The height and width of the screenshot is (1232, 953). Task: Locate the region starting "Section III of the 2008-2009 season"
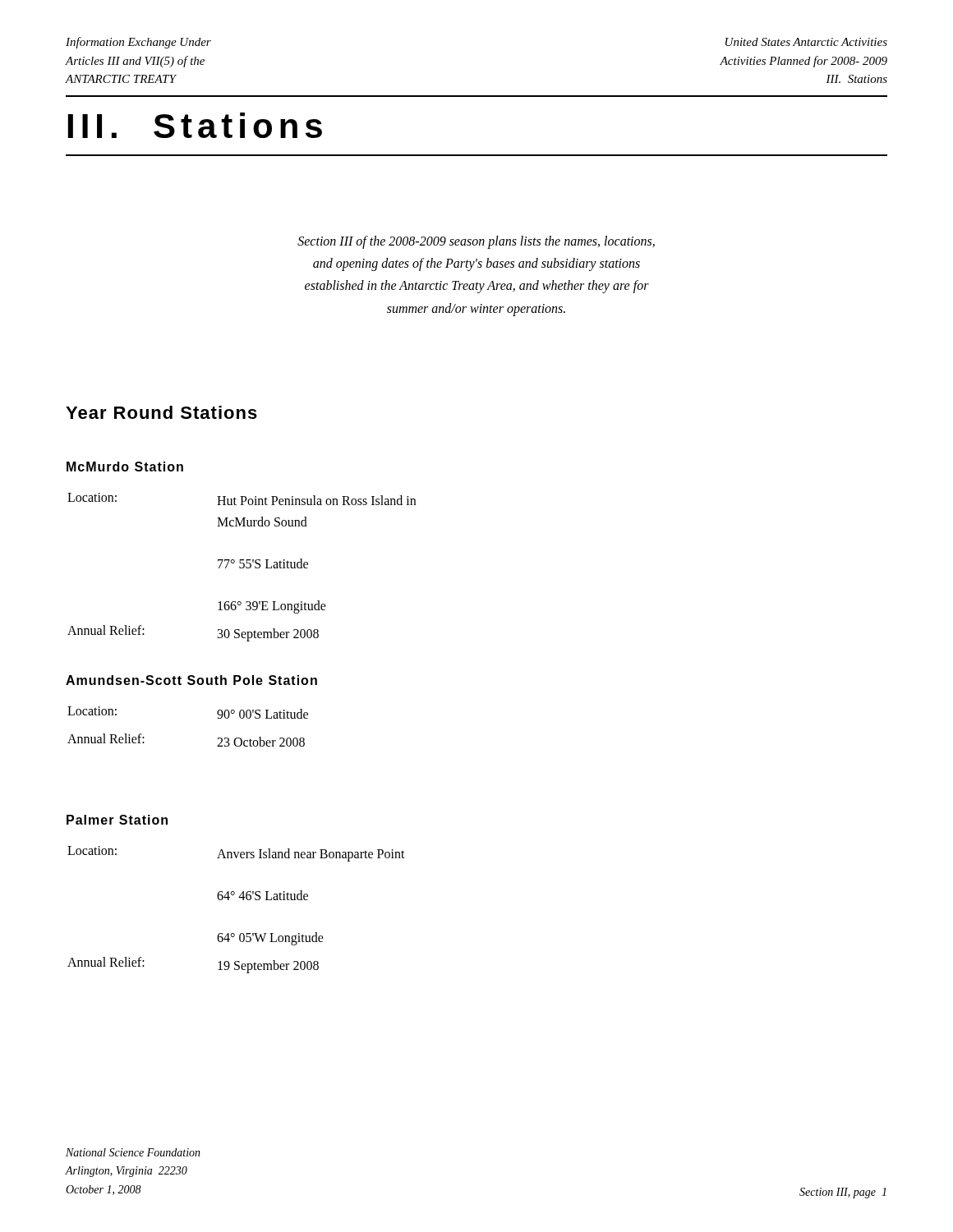[x=476, y=275]
